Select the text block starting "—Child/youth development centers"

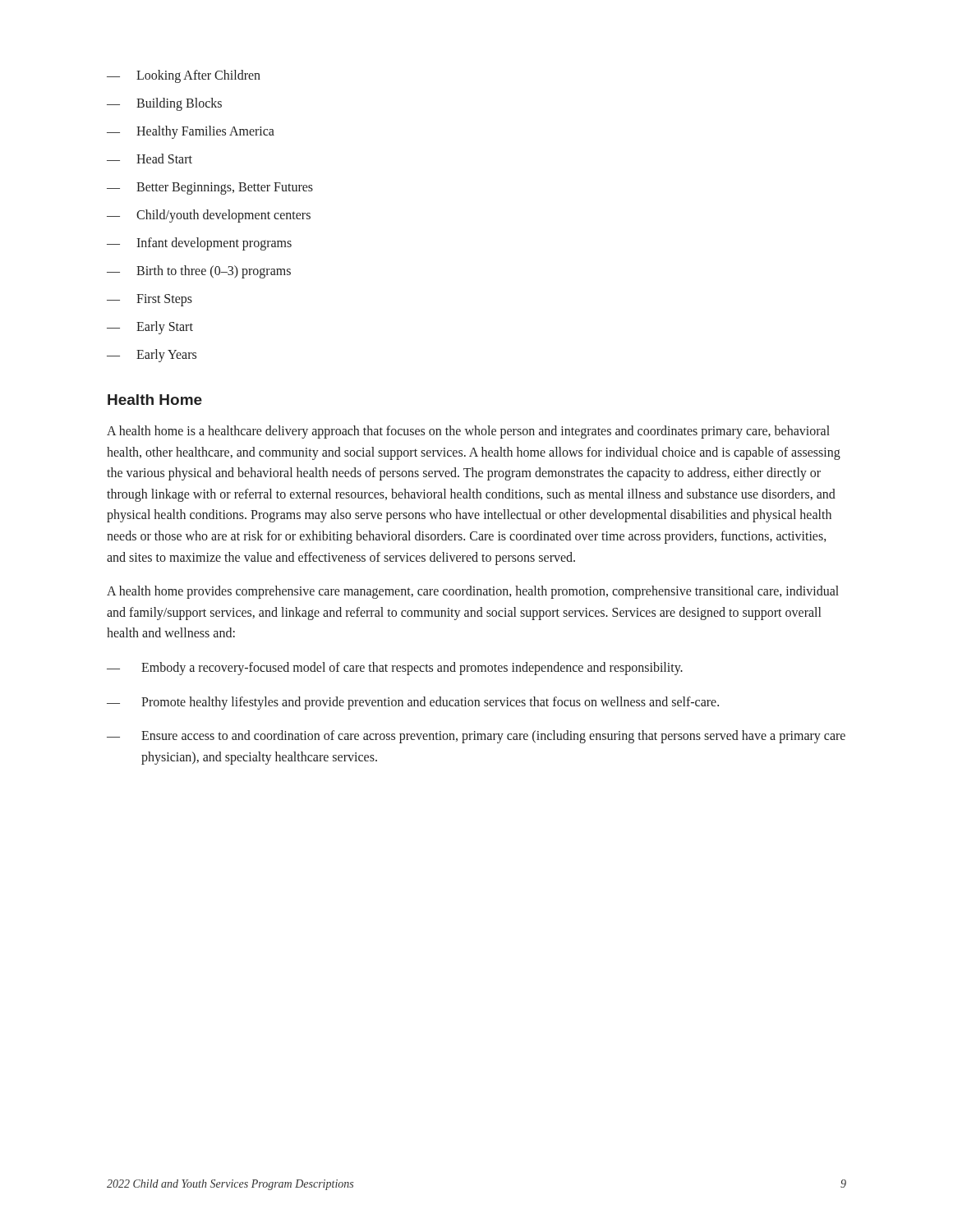tap(209, 215)
